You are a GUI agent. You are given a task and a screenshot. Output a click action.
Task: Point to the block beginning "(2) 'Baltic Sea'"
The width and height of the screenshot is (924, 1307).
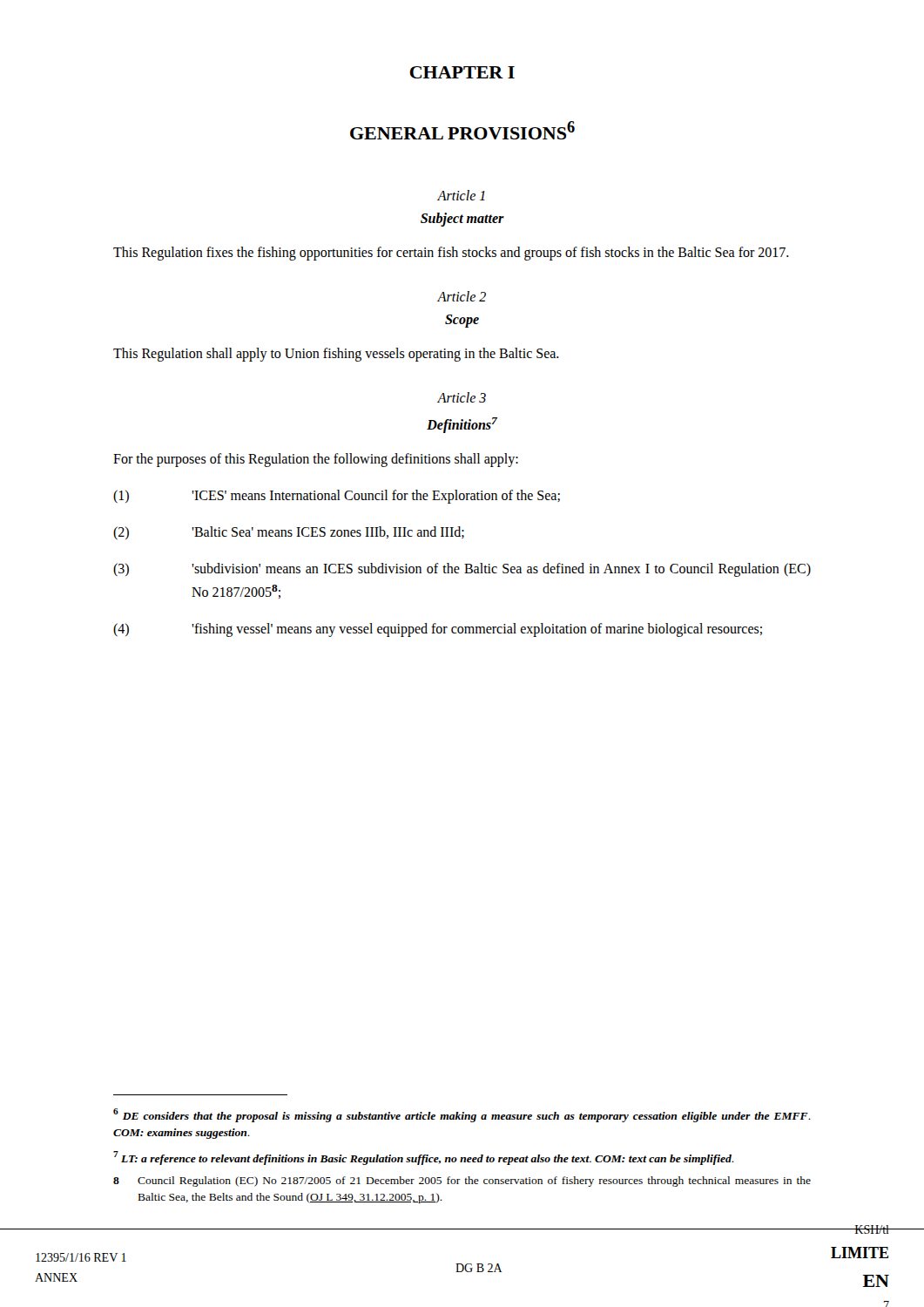[x=462, y=532]
